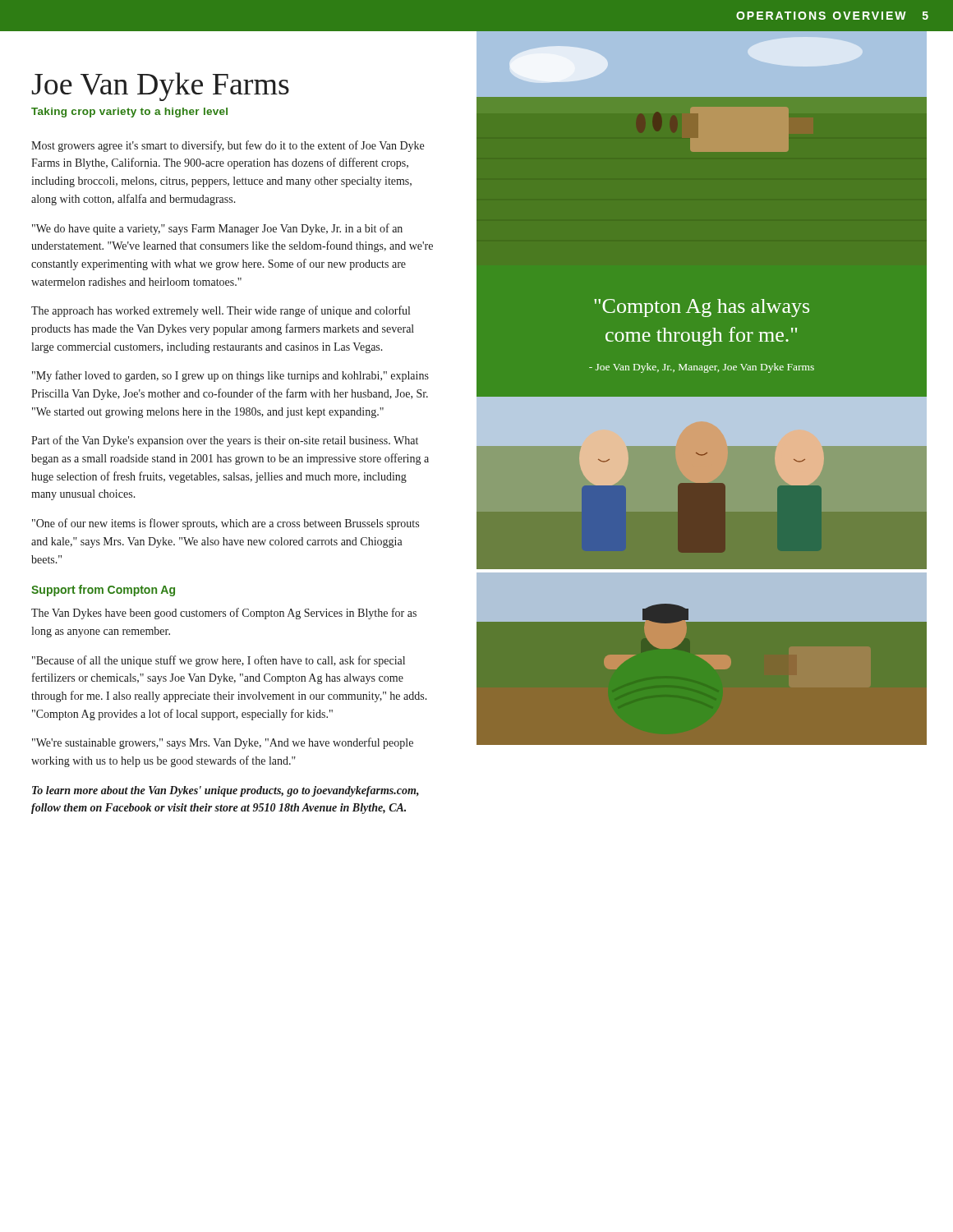Locate the text block that says ""One of our new"
Viewport: 953px width, 1232px height.
[233, 542]
